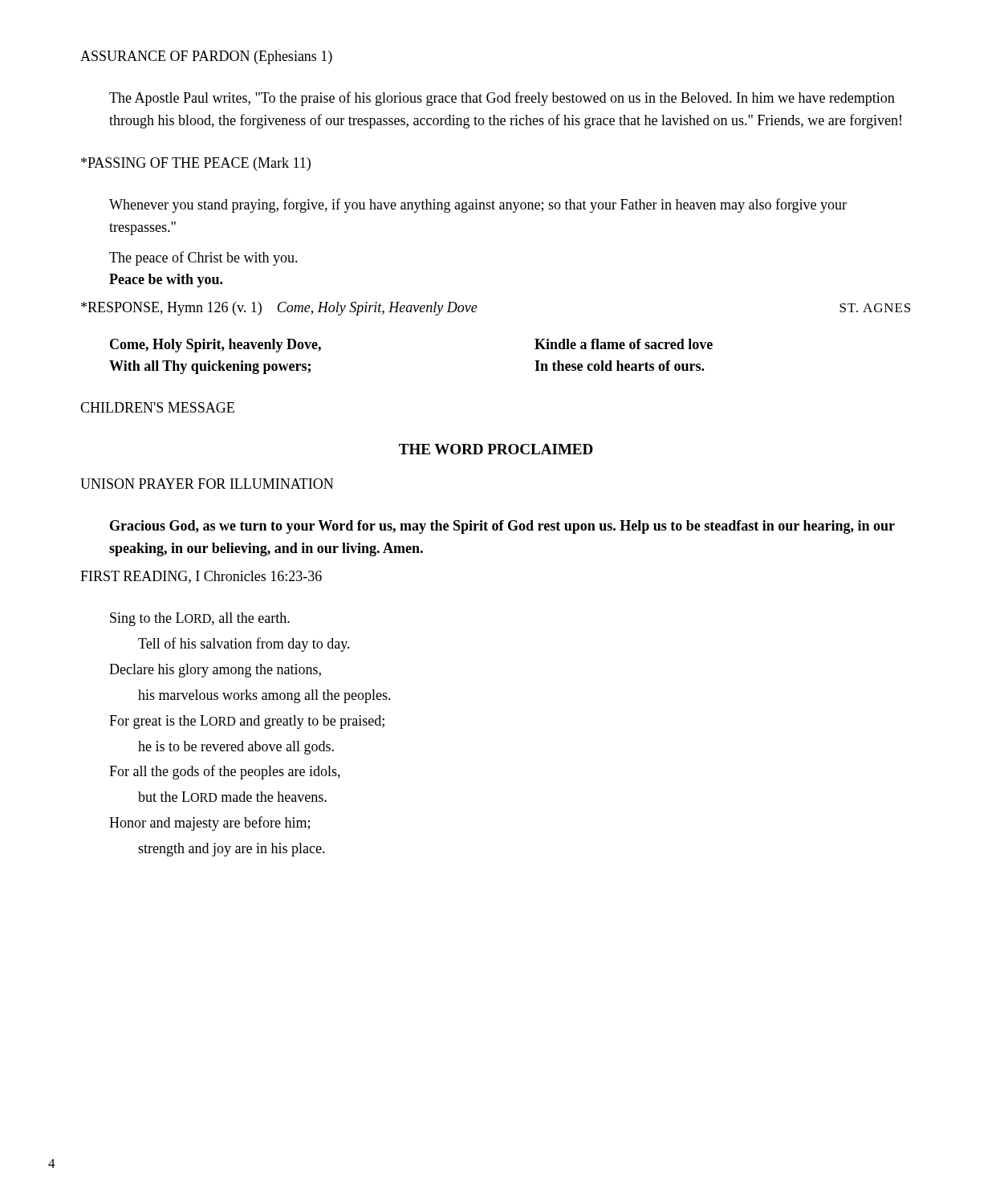Locate the section header that says "*PASSING OF THE PEACE (Mark 11)"
This screenshot has width=992, height=1204.
(x=196, y=163)
